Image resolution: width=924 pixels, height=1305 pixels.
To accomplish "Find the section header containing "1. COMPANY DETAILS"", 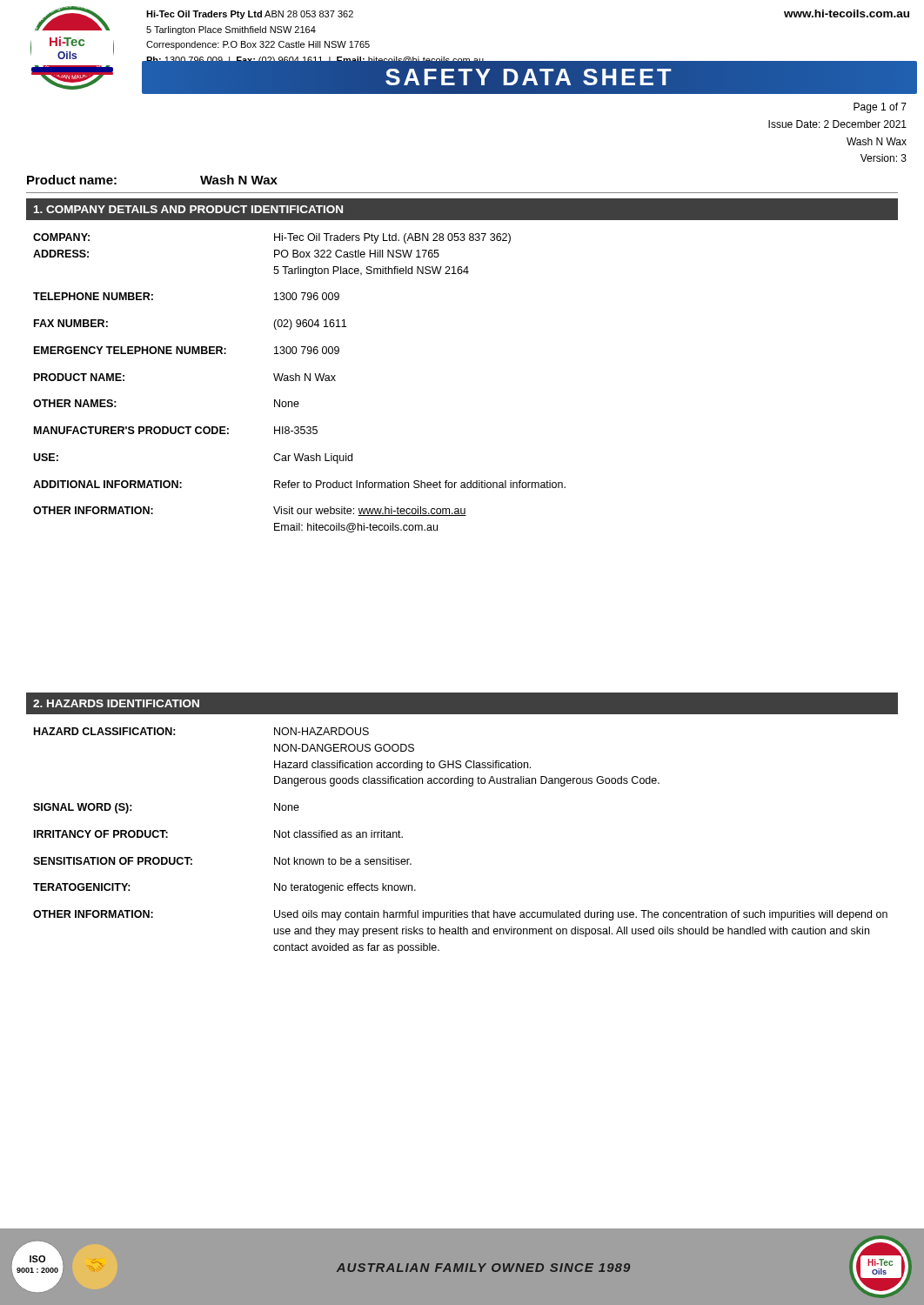I will point(188,209).
